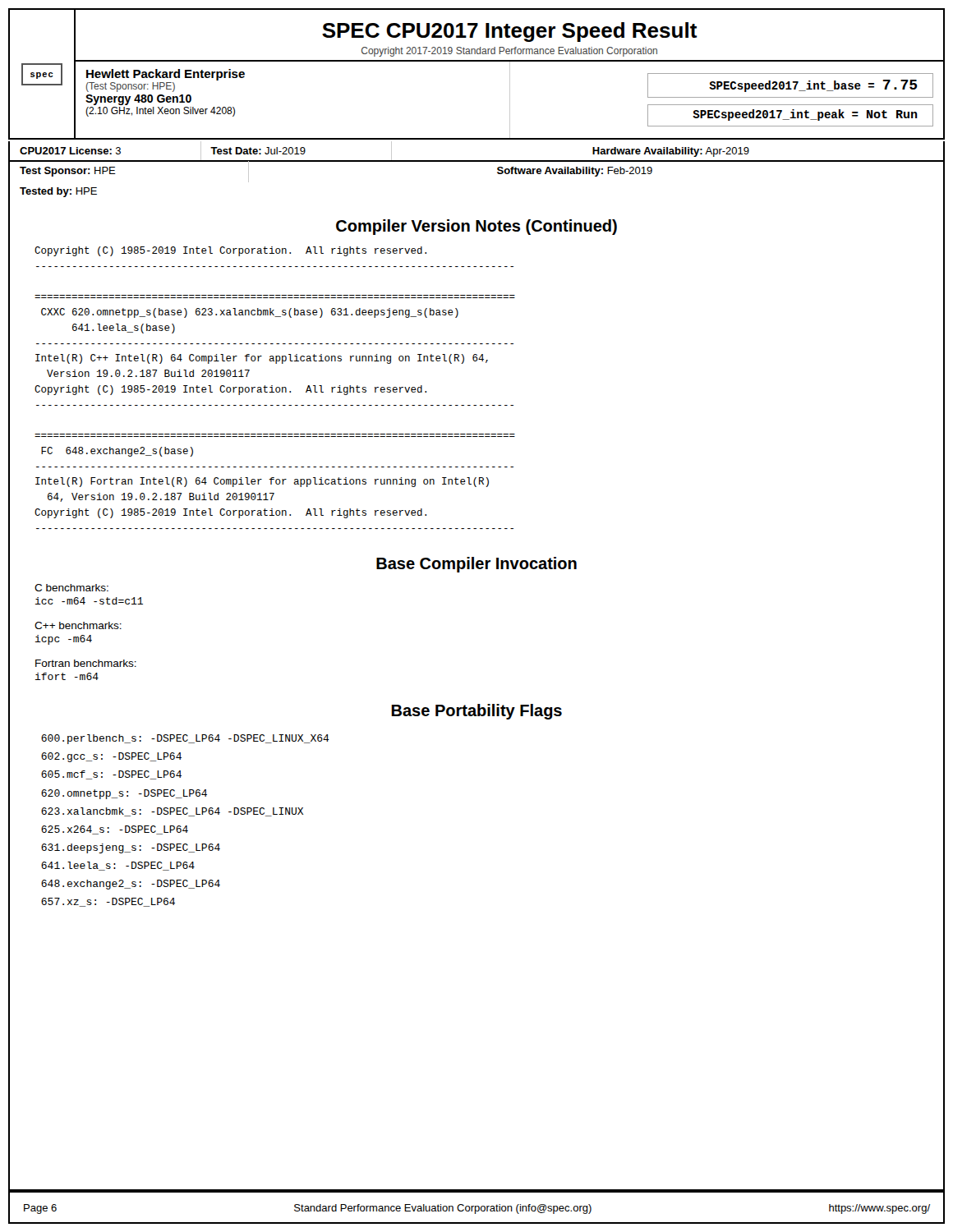Locate the list item with the text "641.leela_s: -DSPEC_LP64"
Image resolution: width=953 pixels, height=1232 pixels.
pyautogui.click(x=115, y=866)
